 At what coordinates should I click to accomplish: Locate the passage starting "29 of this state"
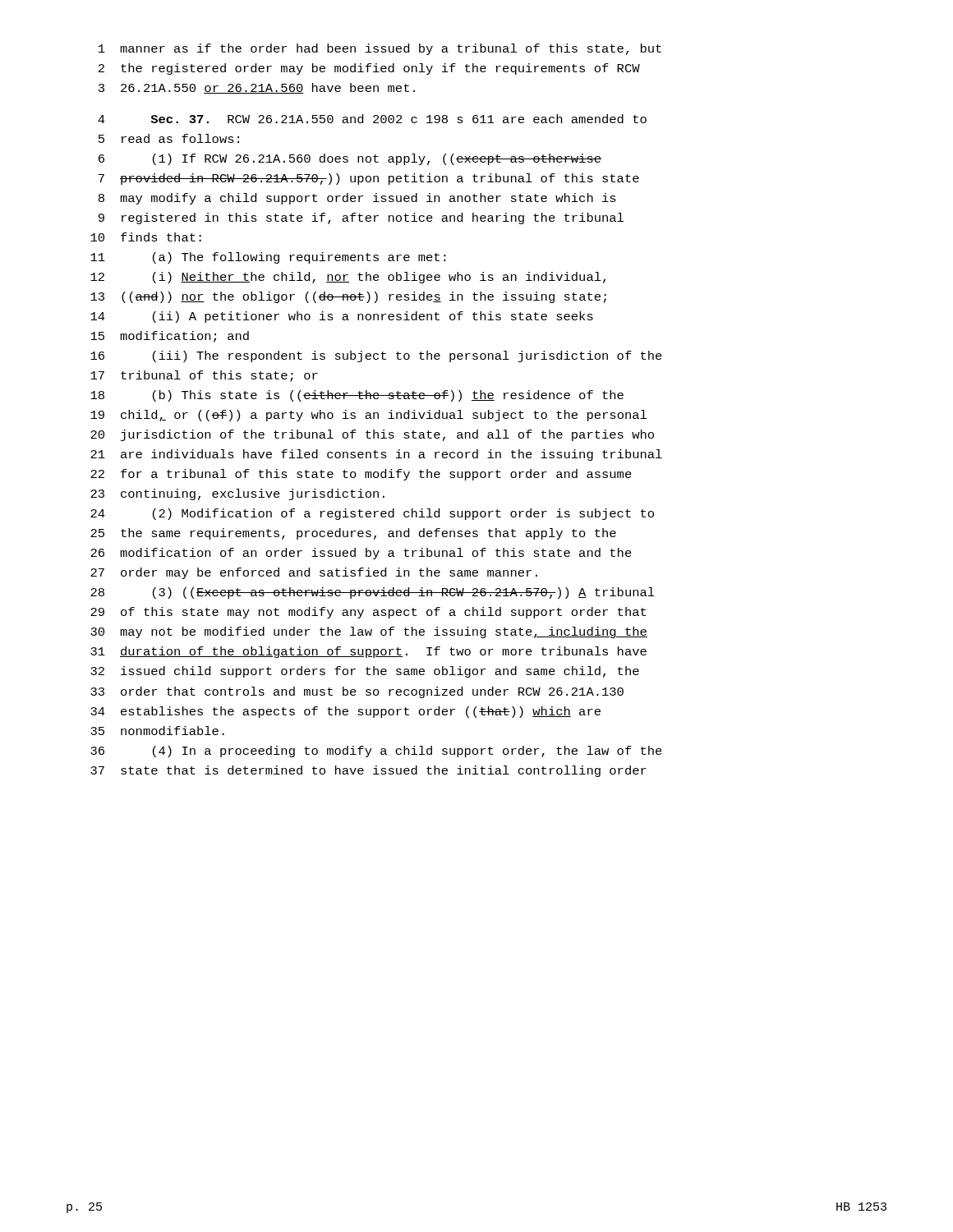(x=476, y=613)
